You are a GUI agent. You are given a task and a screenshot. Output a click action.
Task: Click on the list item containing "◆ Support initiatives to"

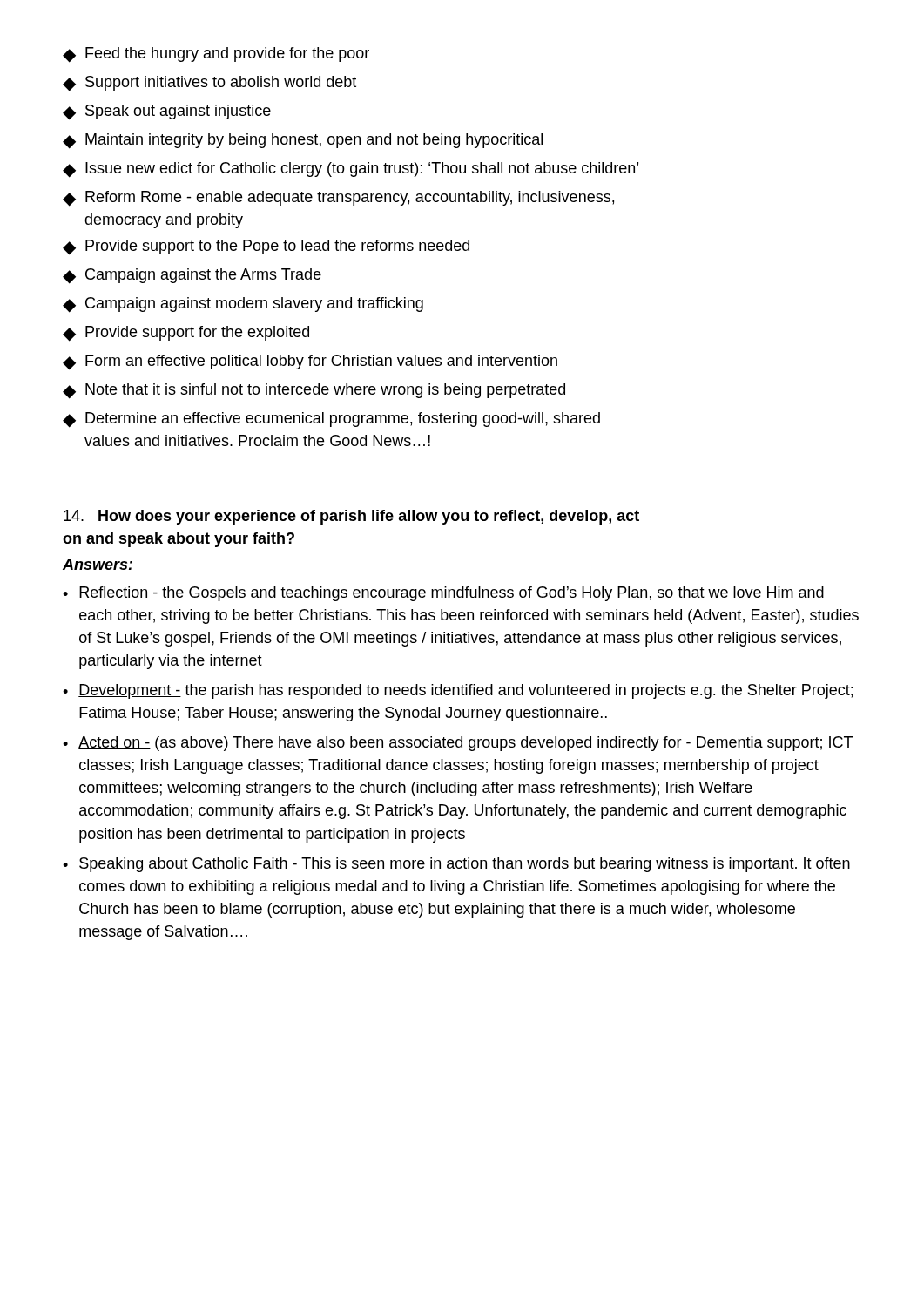click(x=210, y=83)
